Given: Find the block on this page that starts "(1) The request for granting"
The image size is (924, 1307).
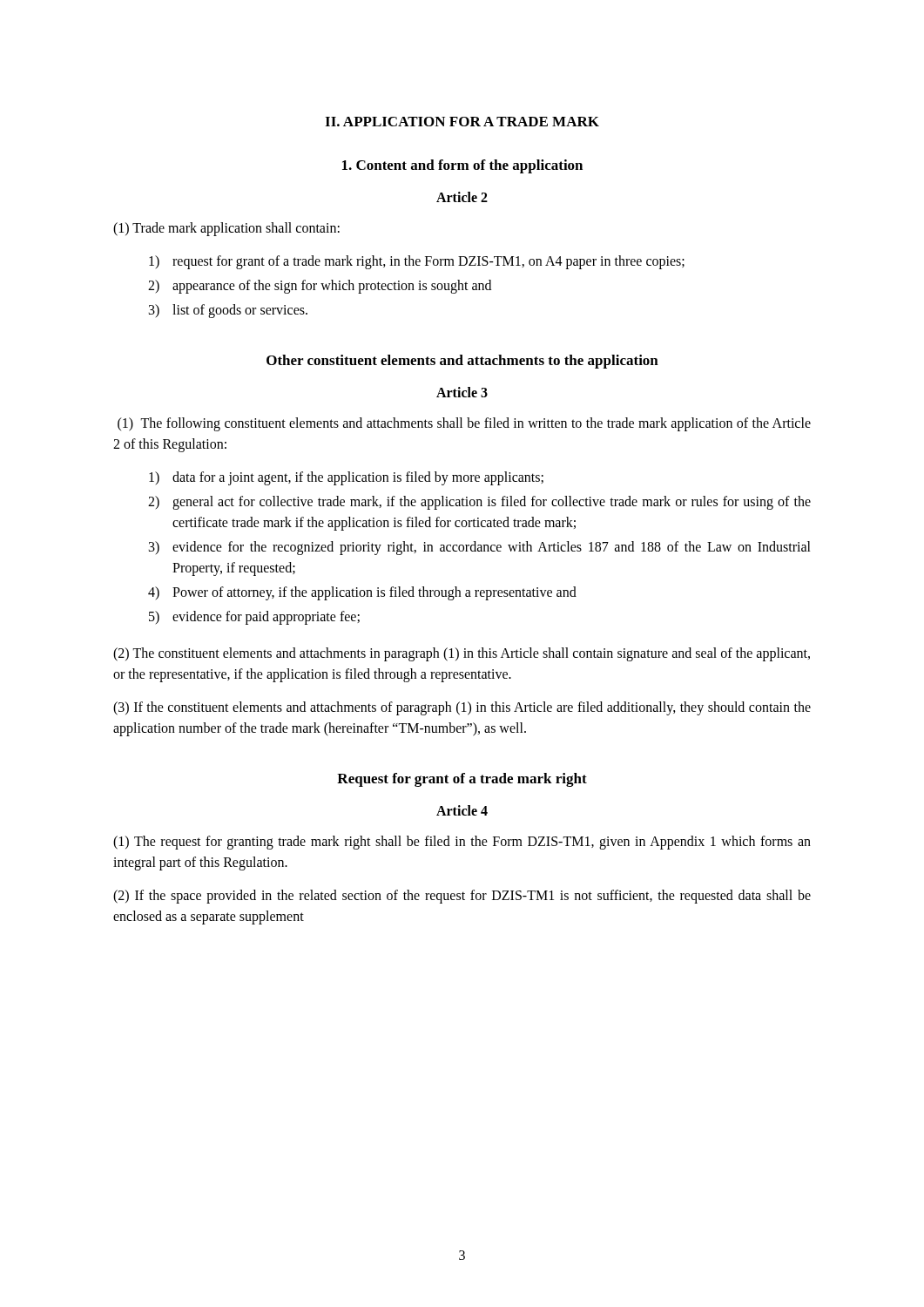Looking at the screenshot, I should tap(462, 852).
